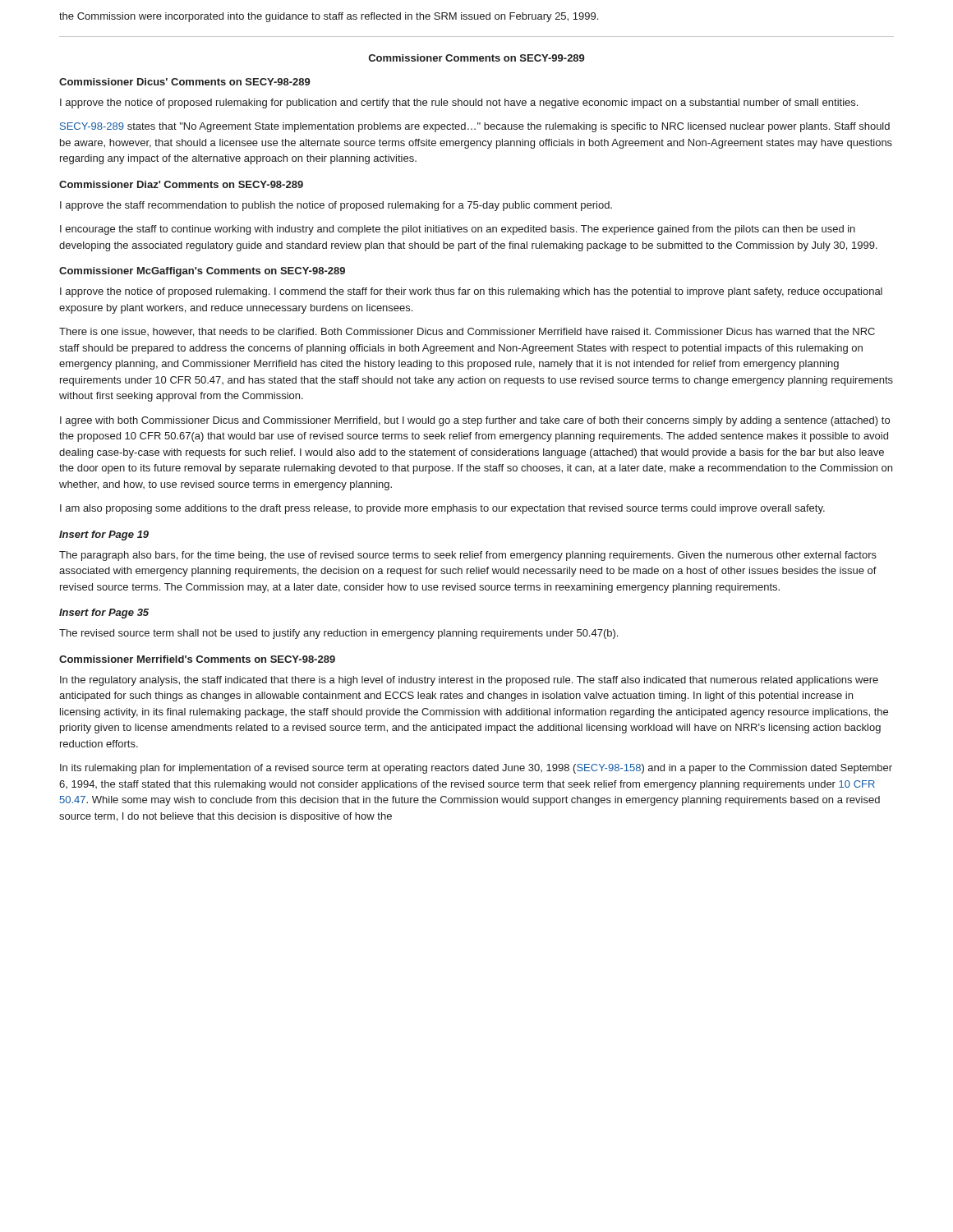Locate the block of text that opens with "The paragraph also bars, for the time being,"

[x=476, y=571]
